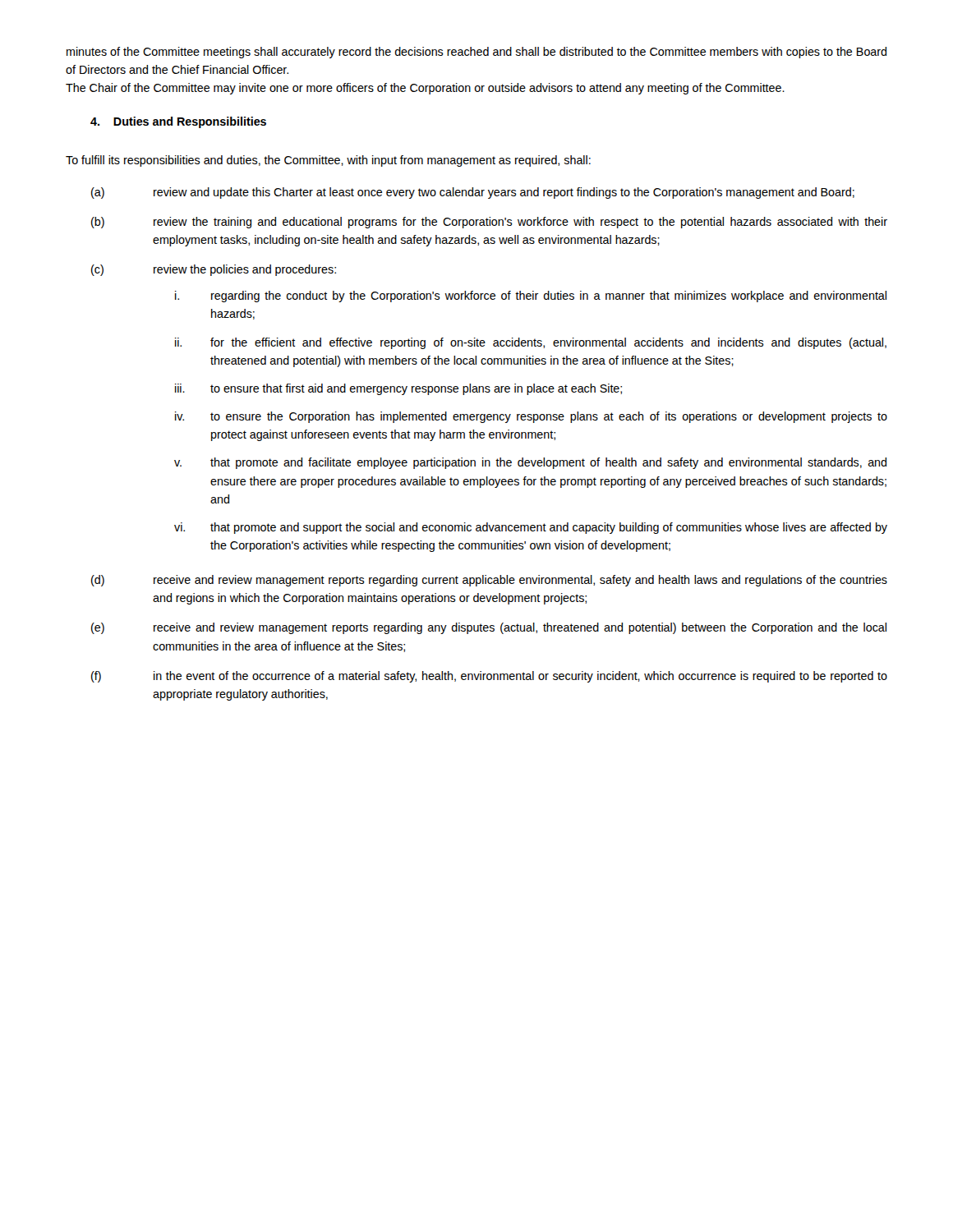Click on the passage starting "To fulfill its responsibilities and"
Image resolution: width=953 pixels, height=1232 pixels.
coord(328,161)
